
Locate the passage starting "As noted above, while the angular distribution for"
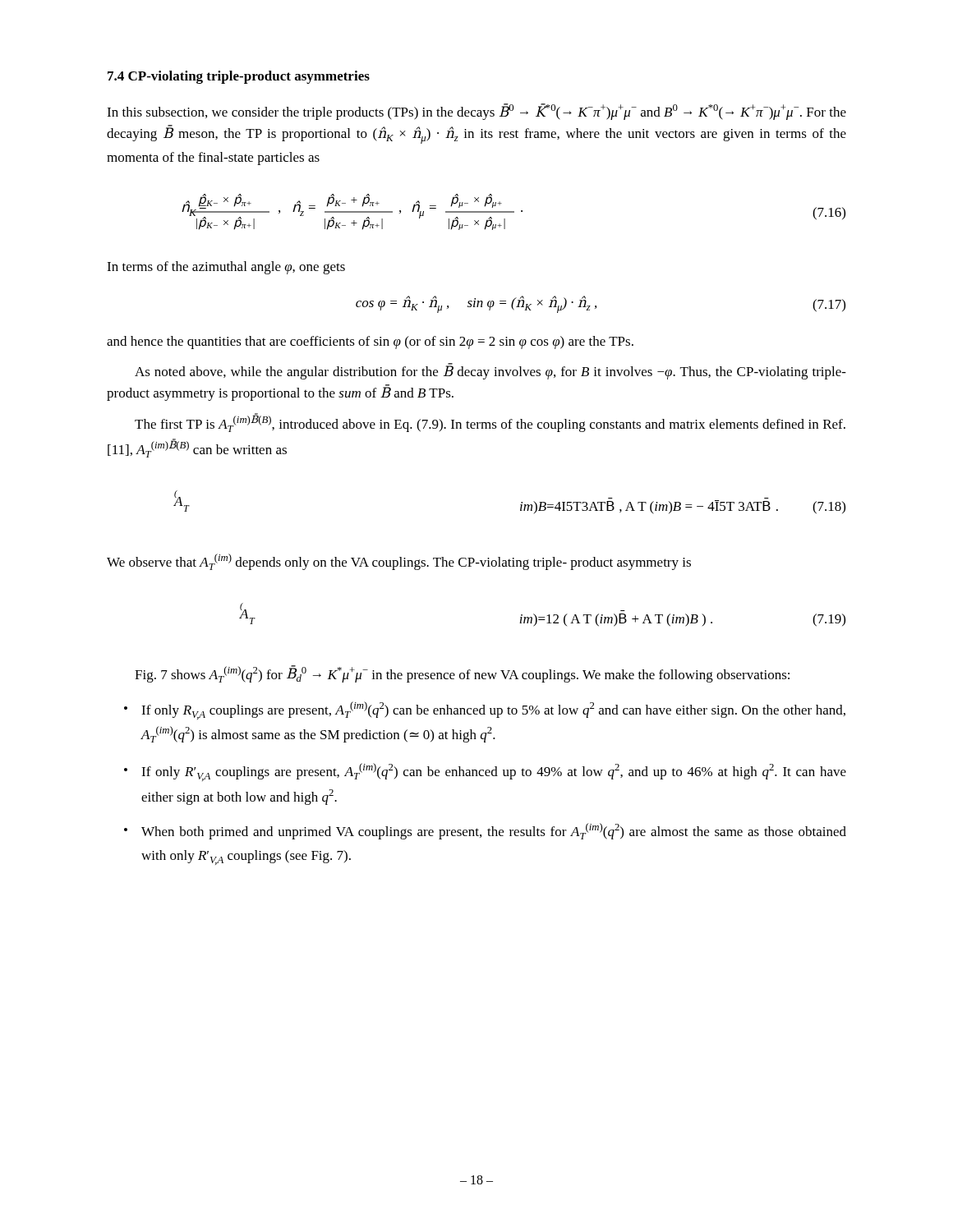[x=476, y=383]
